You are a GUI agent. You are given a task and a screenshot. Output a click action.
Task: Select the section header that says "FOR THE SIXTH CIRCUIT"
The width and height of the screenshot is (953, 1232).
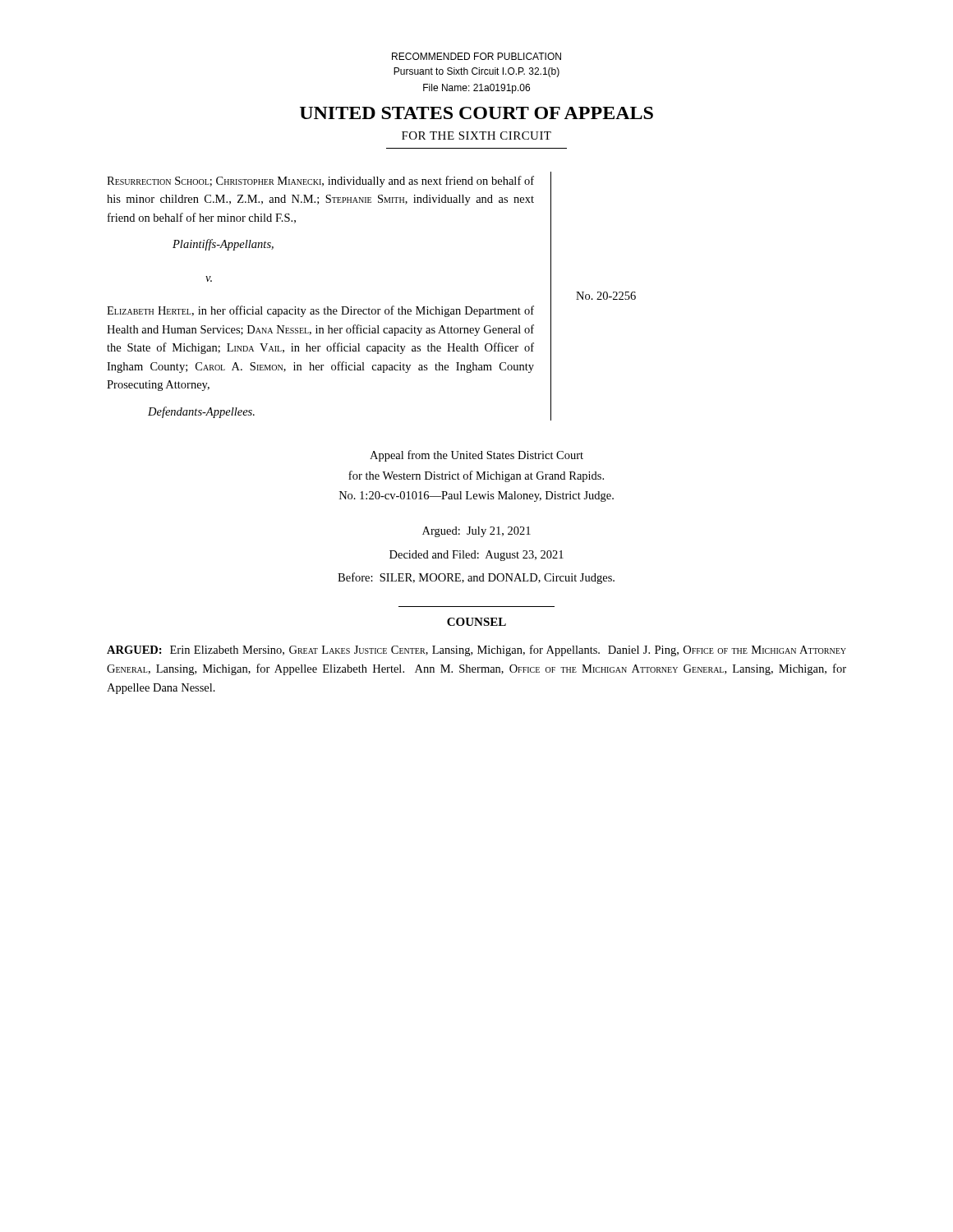[x=476, y=136]
